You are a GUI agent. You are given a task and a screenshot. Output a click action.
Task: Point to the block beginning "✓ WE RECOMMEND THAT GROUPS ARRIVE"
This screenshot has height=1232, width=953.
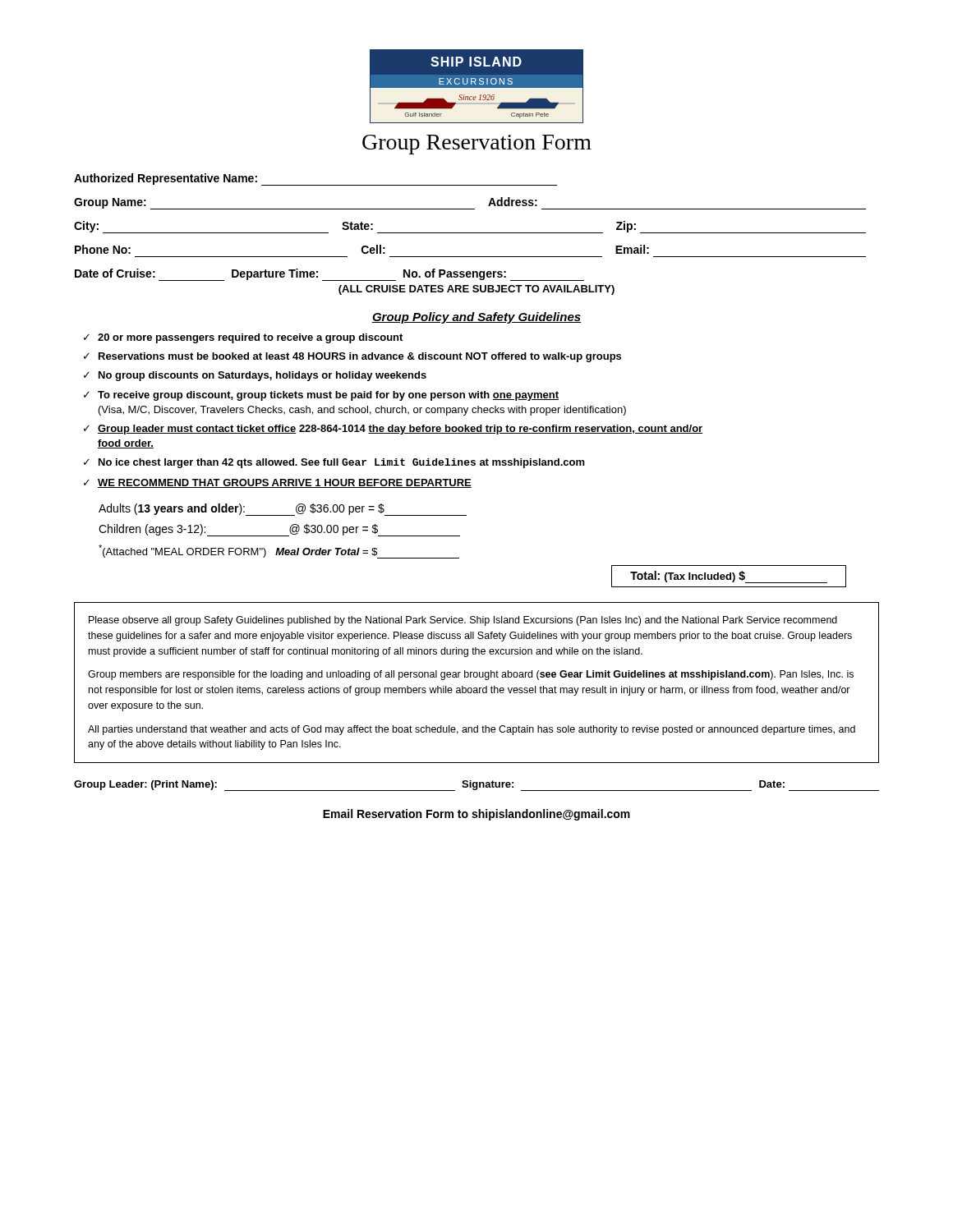click(x=277, y=483)
